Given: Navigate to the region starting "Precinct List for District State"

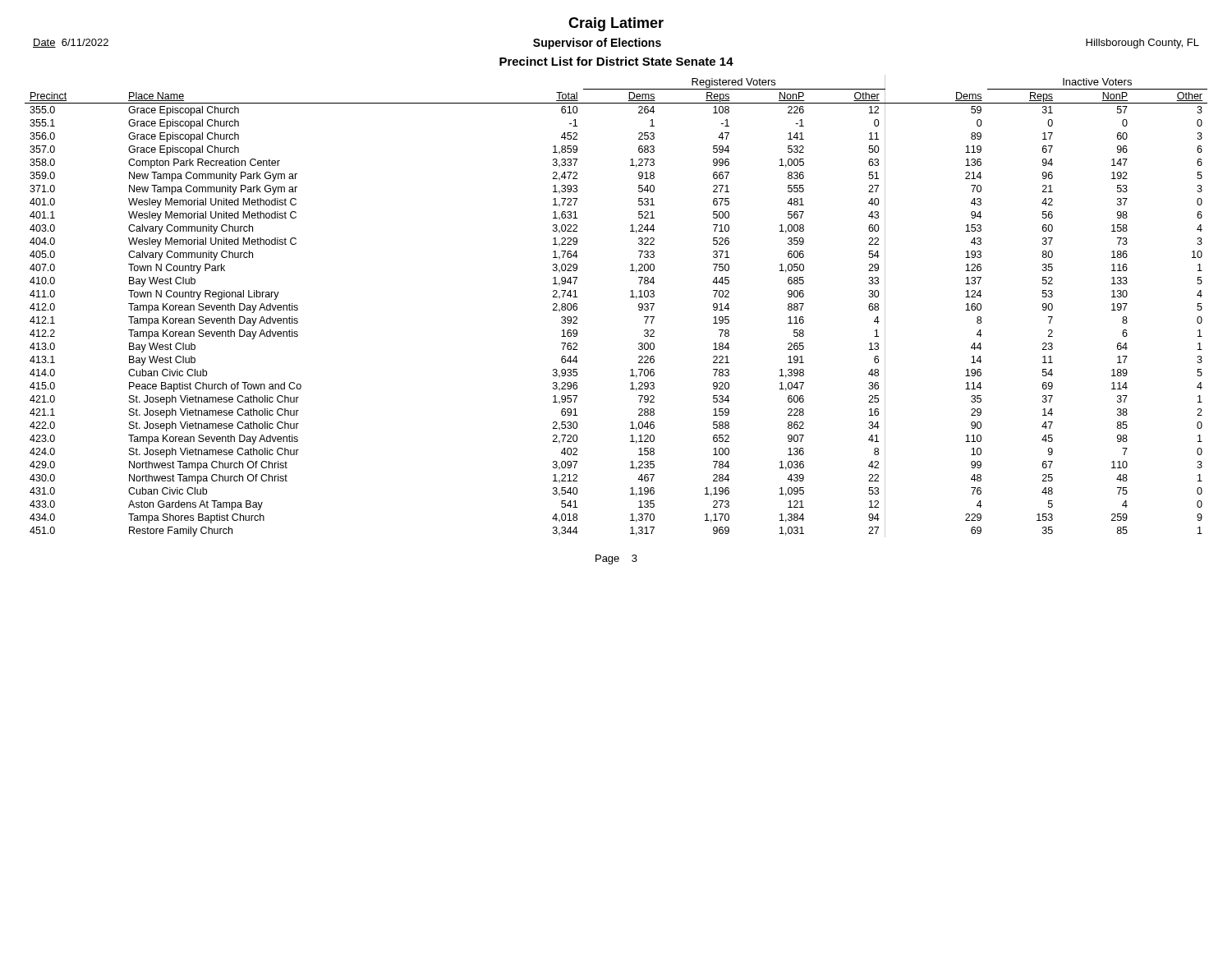Looking at the screenshot, I should coord(616,61).
